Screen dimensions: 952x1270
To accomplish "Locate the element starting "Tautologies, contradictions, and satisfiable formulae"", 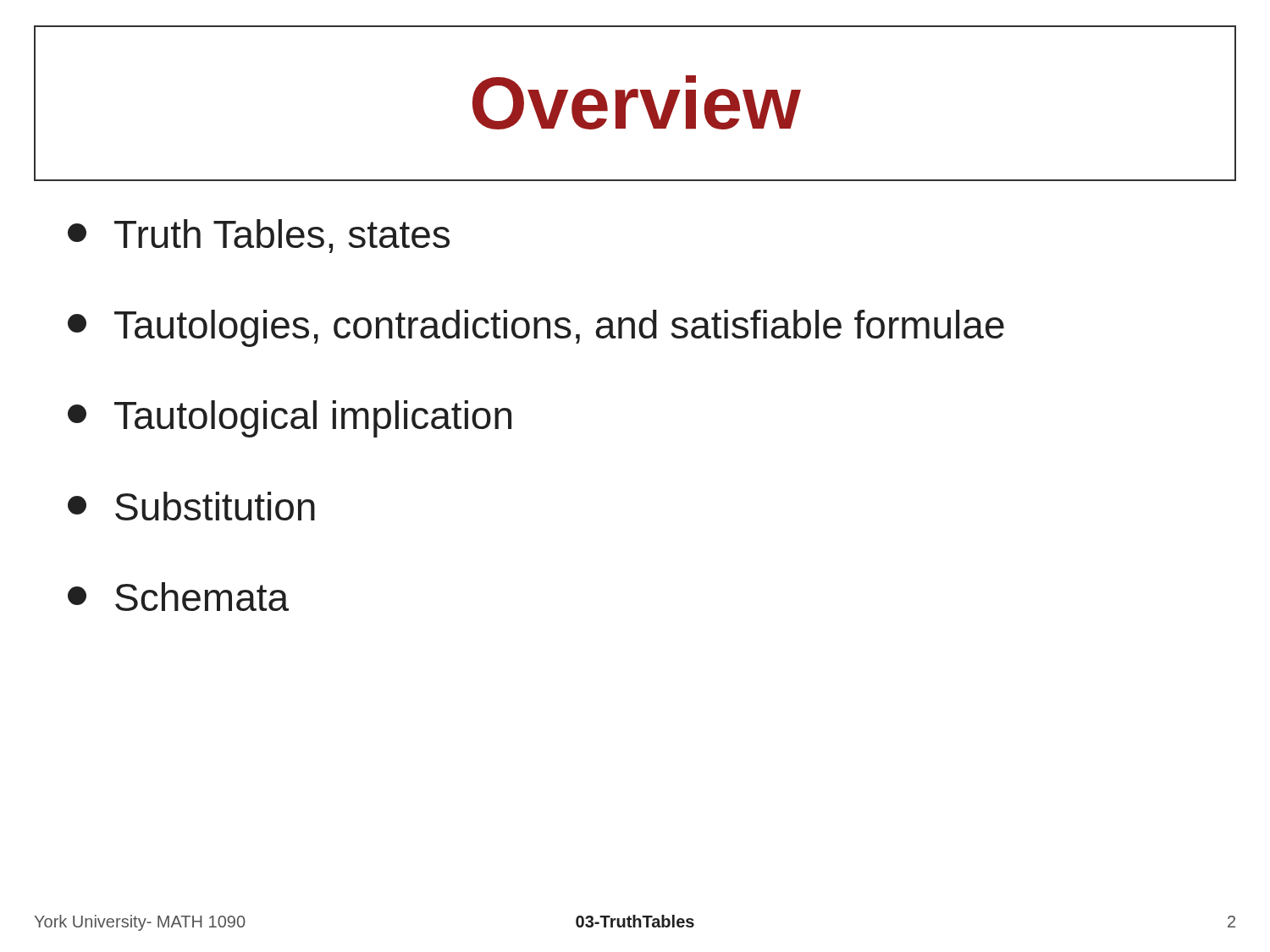I will [537, 326].
